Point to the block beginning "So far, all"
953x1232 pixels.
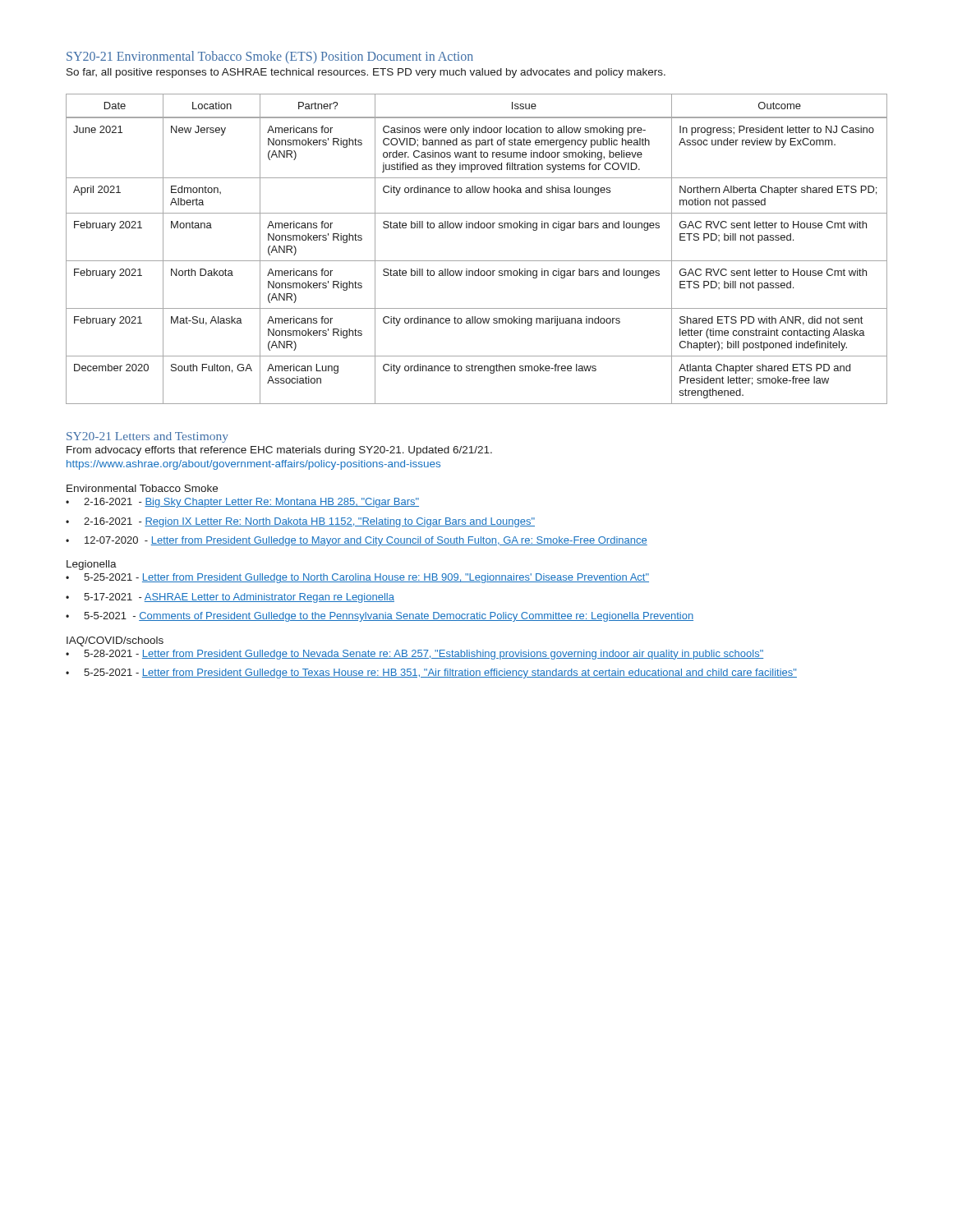(366, 72)
